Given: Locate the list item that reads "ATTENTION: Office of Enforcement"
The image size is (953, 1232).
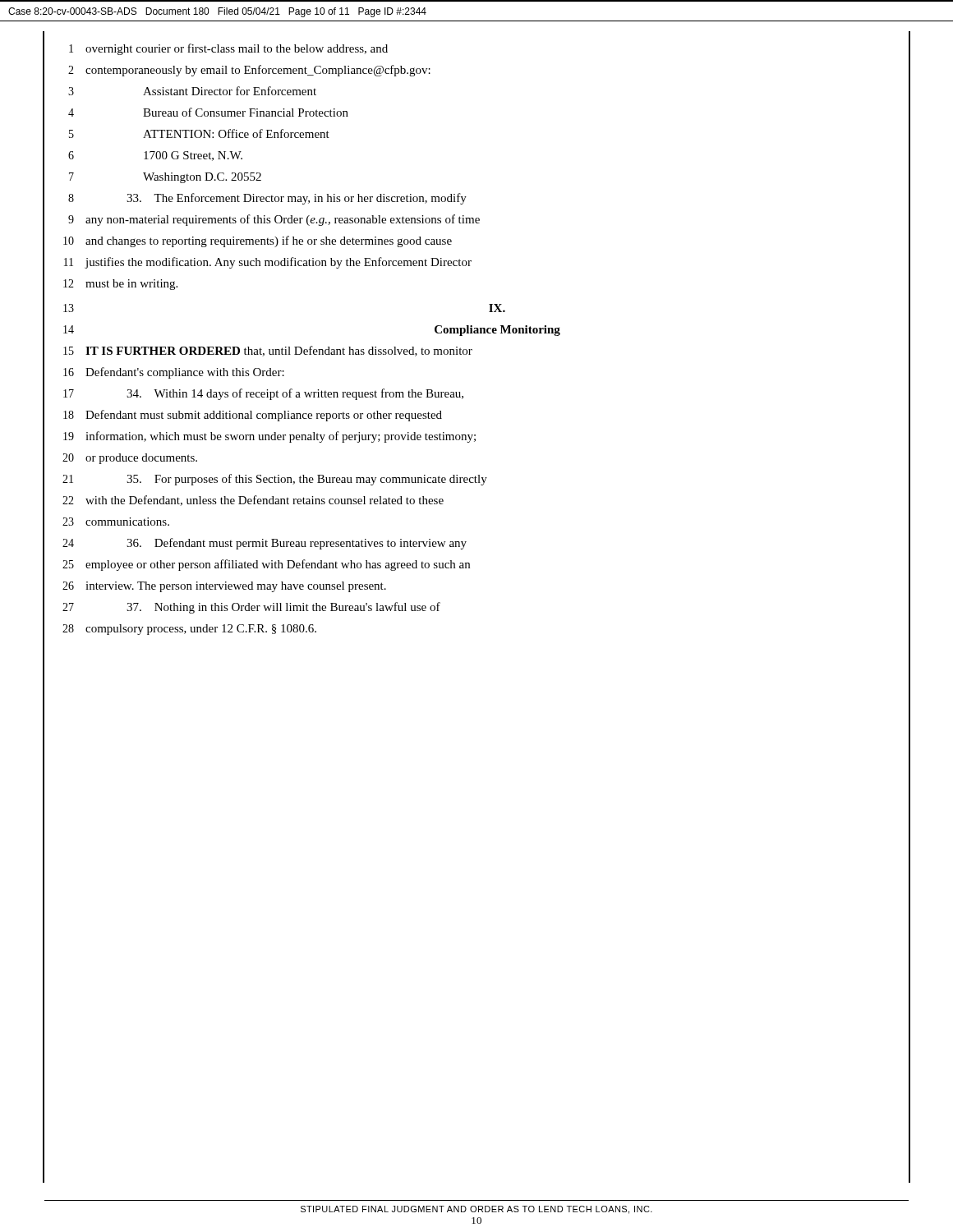Looking at the screenshot, I should point(236,134).
